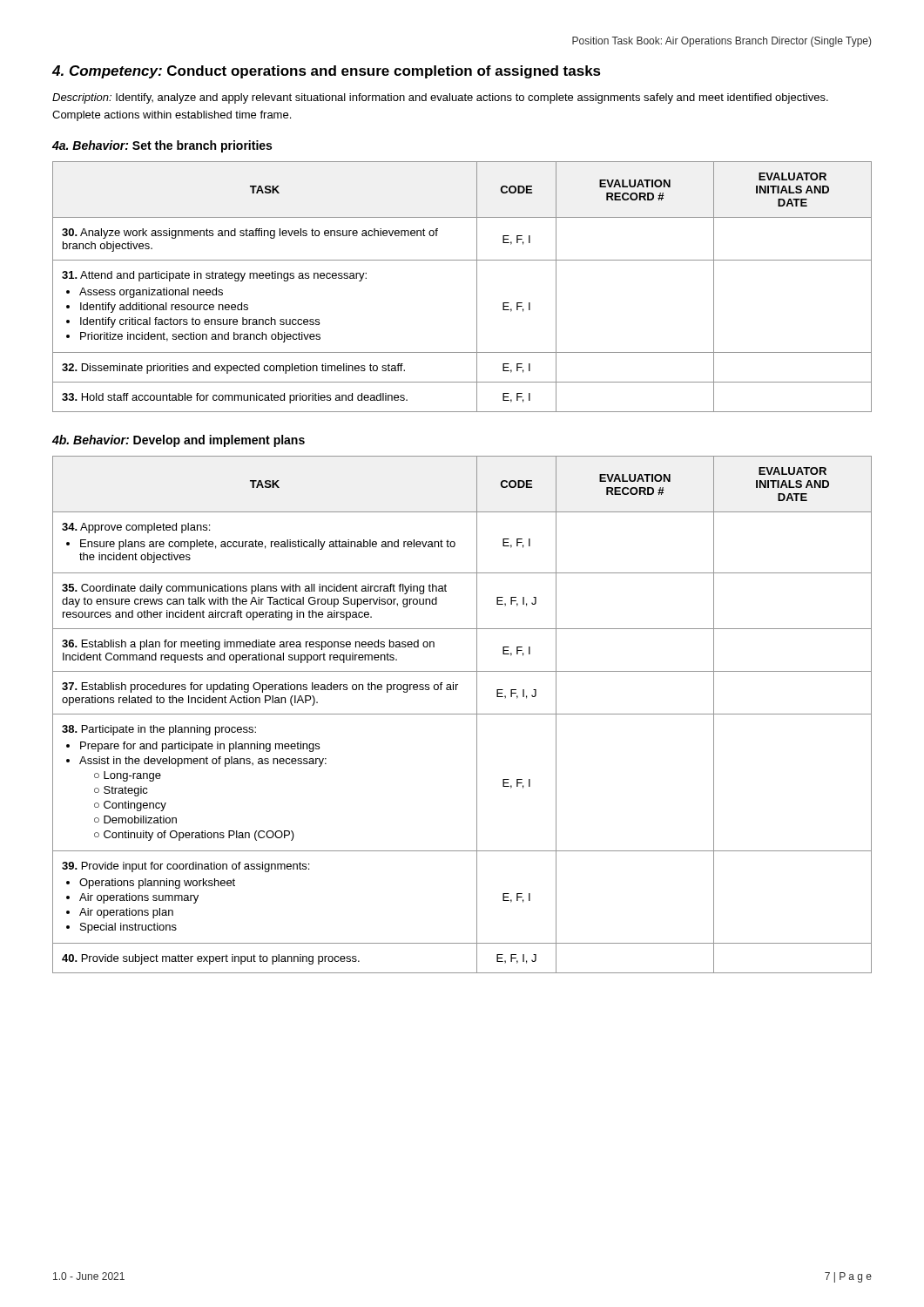
Task: Point to the text block starting "Description: Identify, analyze and"
Action: tap(440, 106)
